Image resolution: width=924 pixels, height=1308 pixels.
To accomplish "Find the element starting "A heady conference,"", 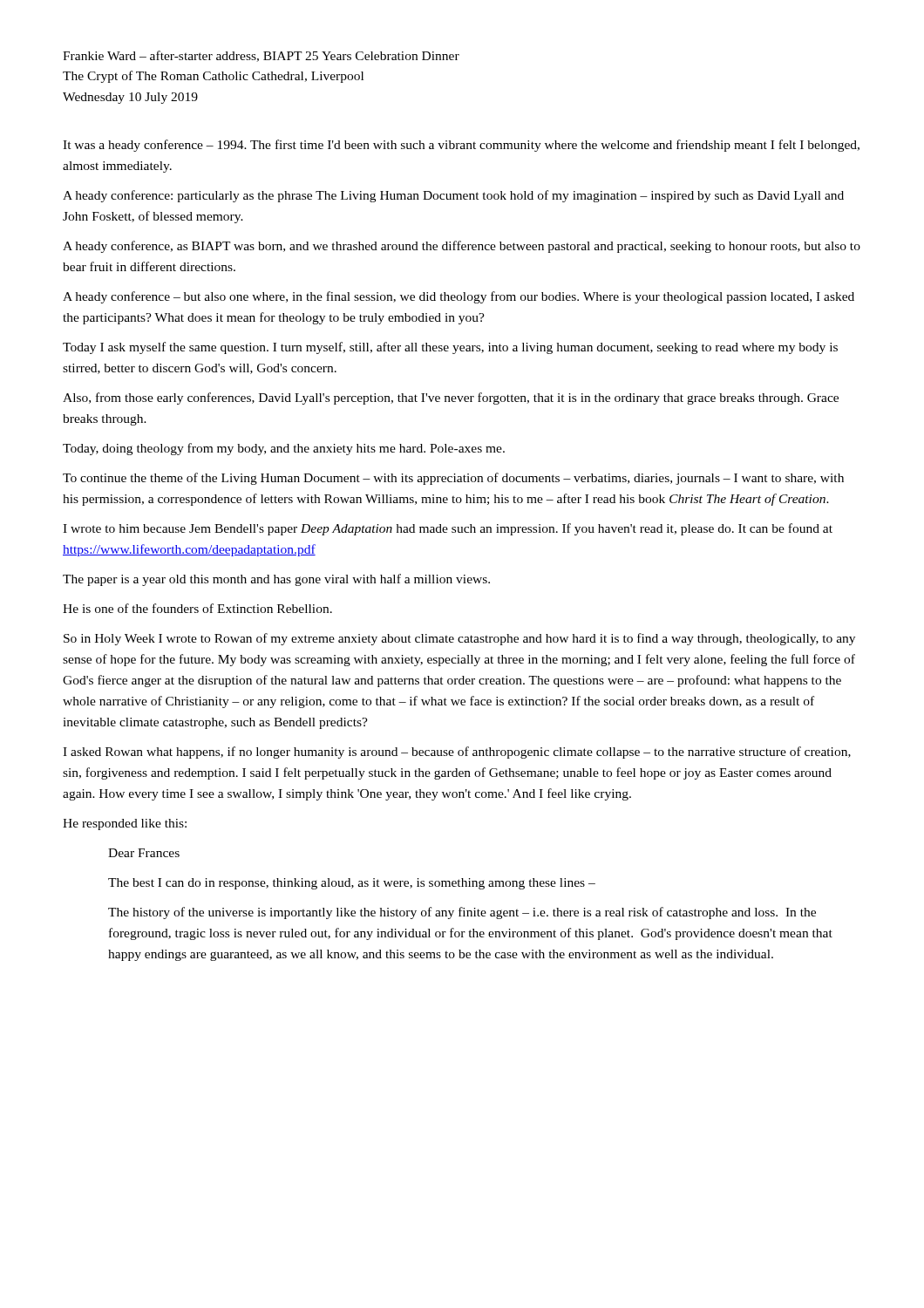I will click(462, 256).
